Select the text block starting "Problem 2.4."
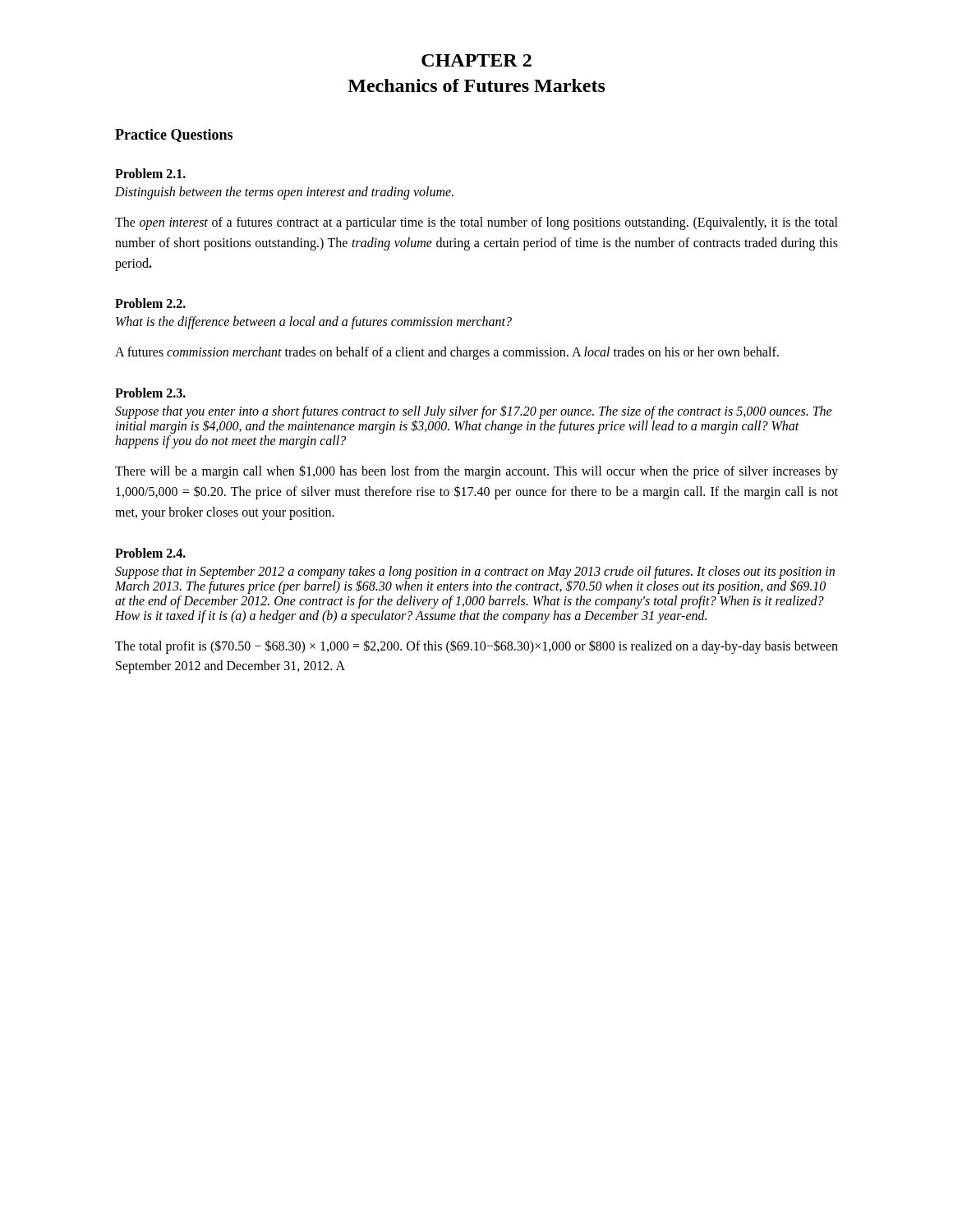Viewport: 953px width, 1232px height. click(150, 553)
